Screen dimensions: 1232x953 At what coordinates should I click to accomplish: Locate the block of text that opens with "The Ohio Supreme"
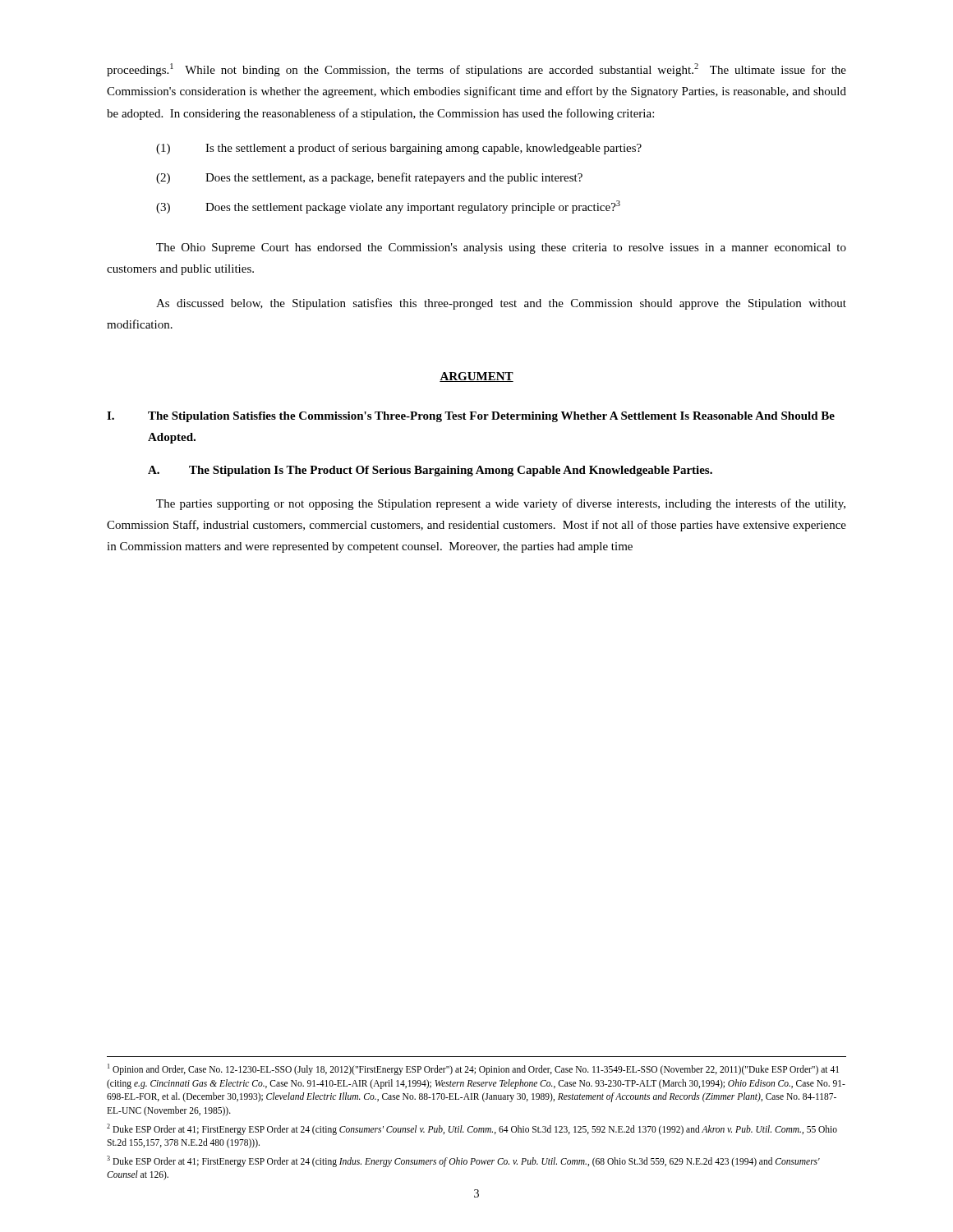click(x=476, y=258)
